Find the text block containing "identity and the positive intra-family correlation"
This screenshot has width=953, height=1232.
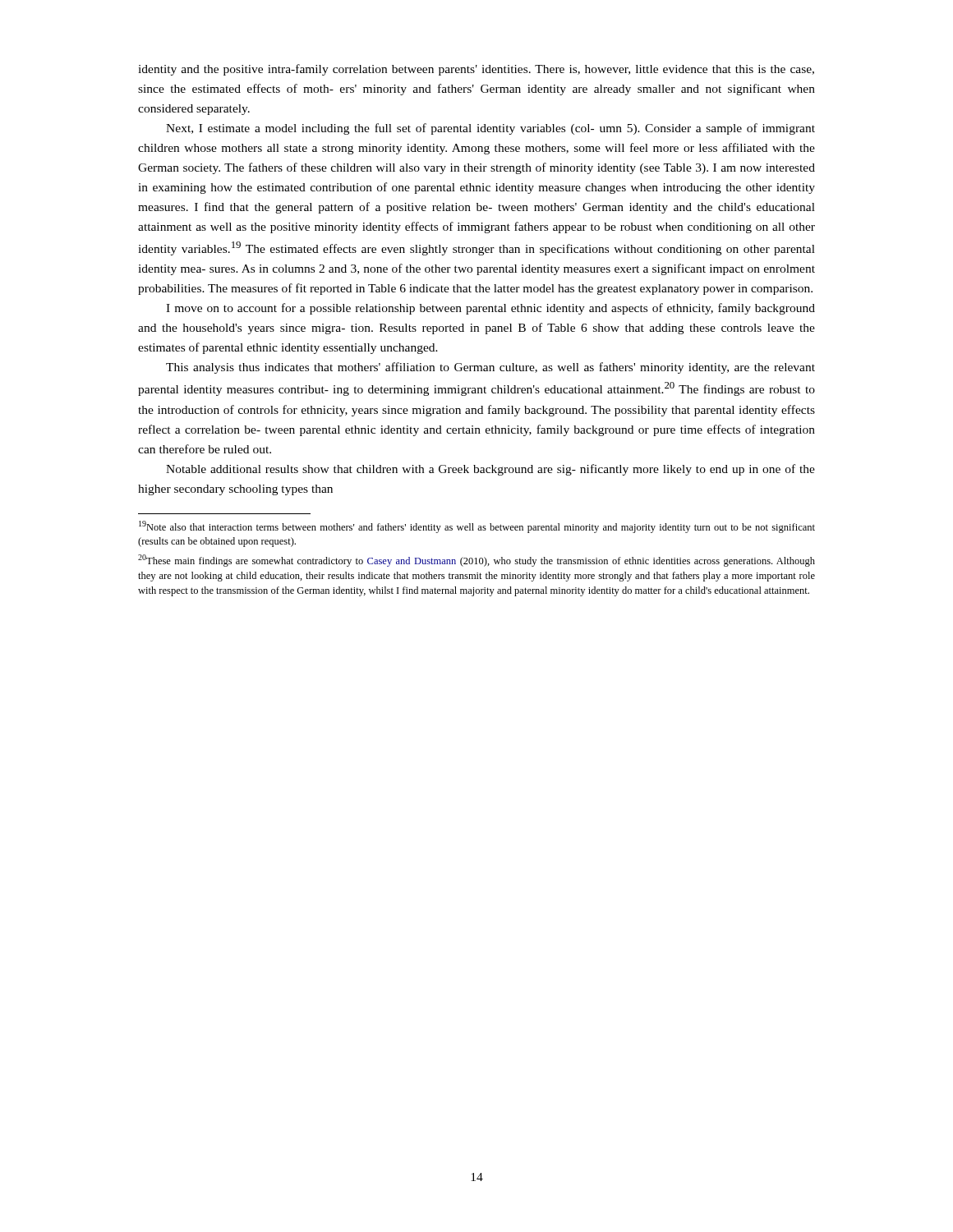point(476,88)
